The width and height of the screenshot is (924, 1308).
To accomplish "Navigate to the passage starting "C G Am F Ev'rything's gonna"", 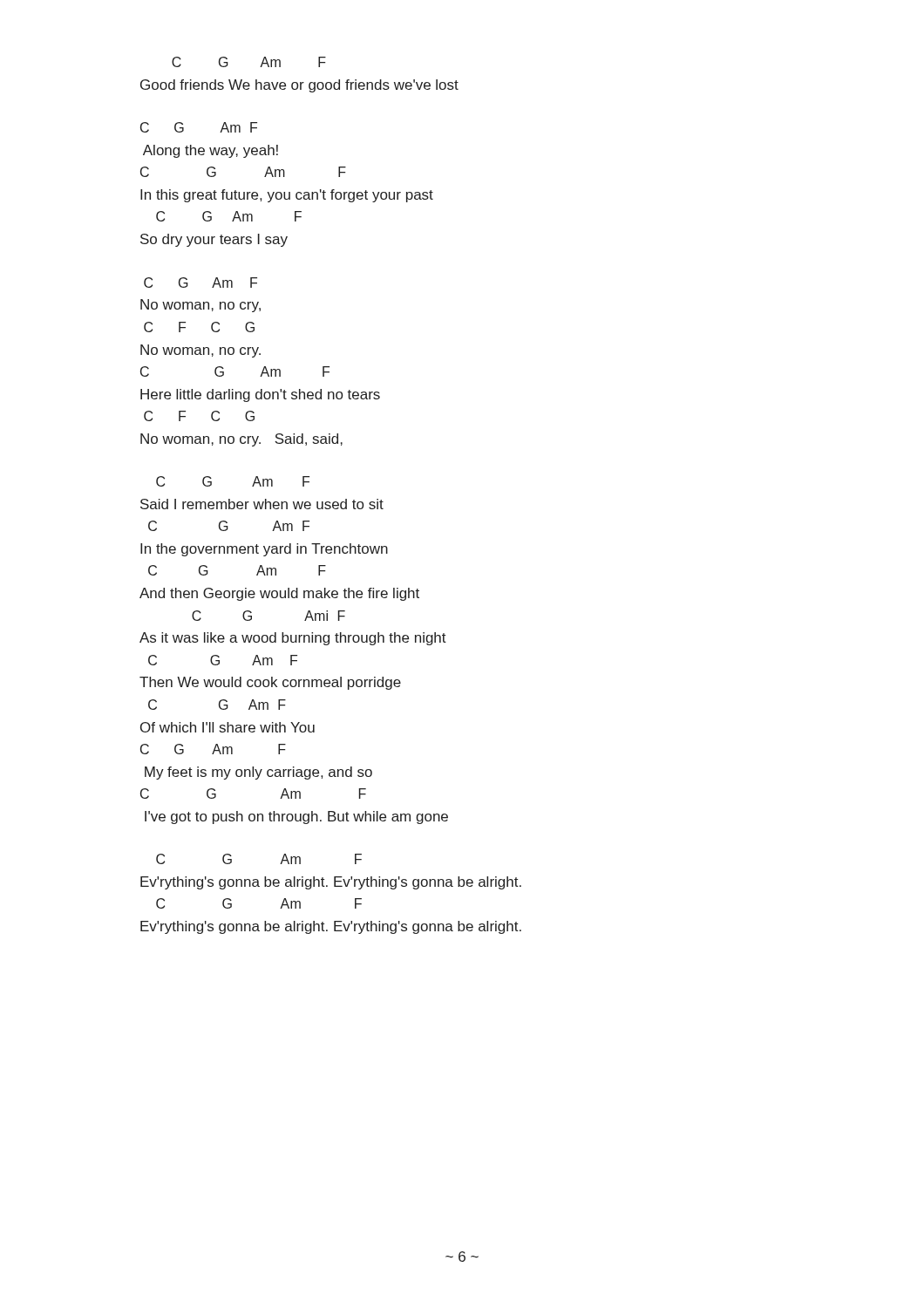I will click(462, 894).
